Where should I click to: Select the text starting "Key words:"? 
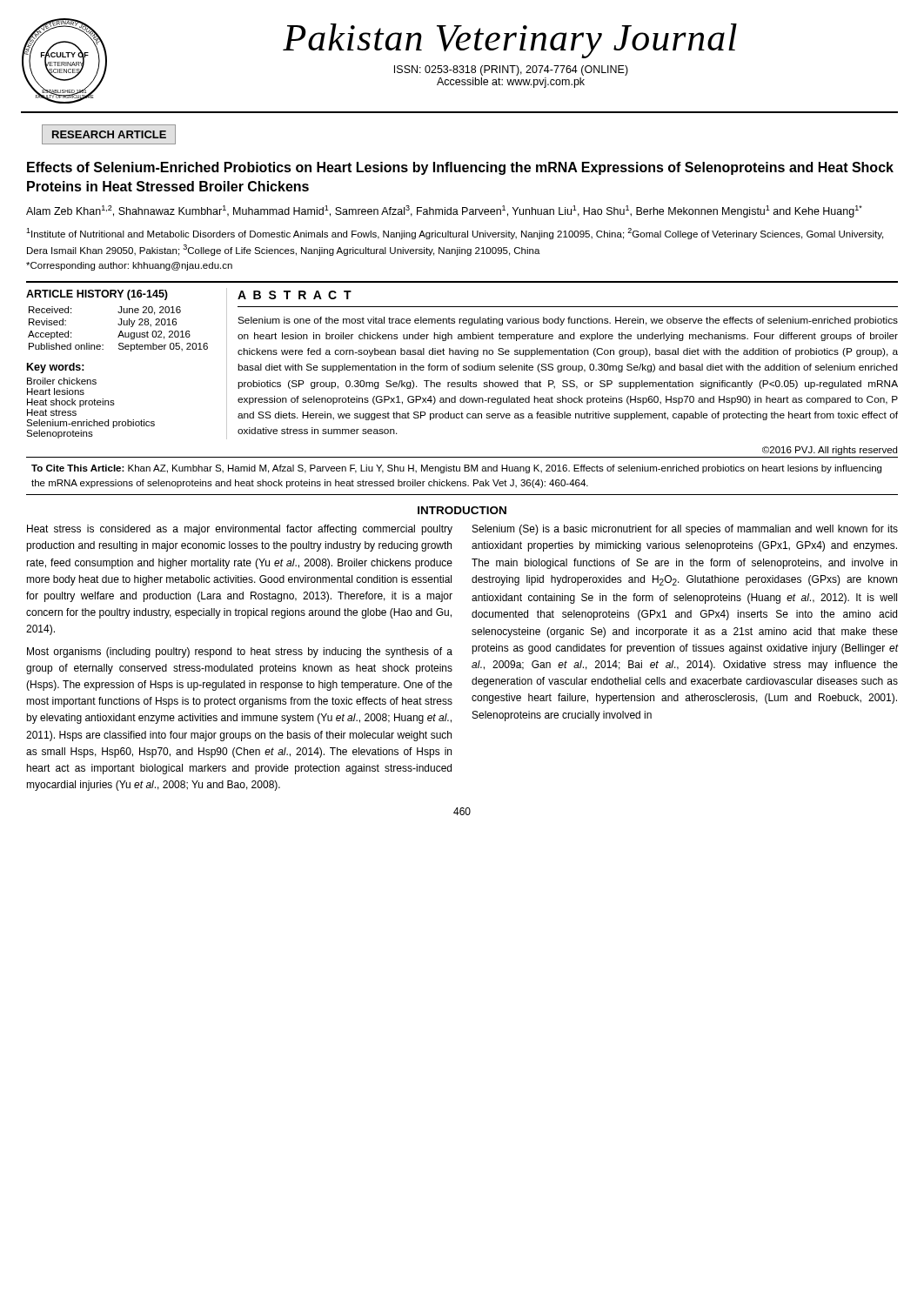[55, 367]
